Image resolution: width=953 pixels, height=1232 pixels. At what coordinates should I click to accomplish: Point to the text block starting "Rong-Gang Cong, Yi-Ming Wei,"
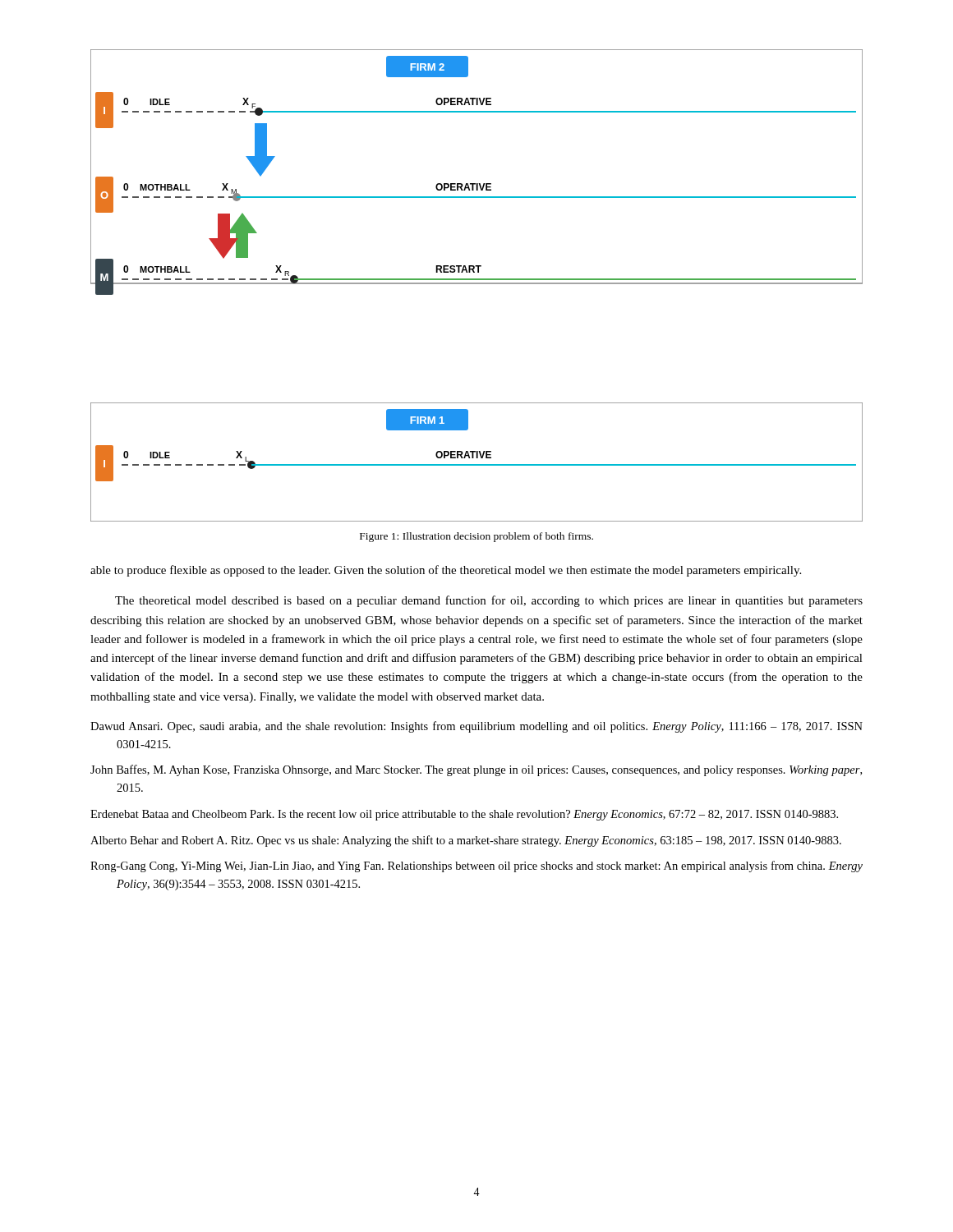(476, 875)
